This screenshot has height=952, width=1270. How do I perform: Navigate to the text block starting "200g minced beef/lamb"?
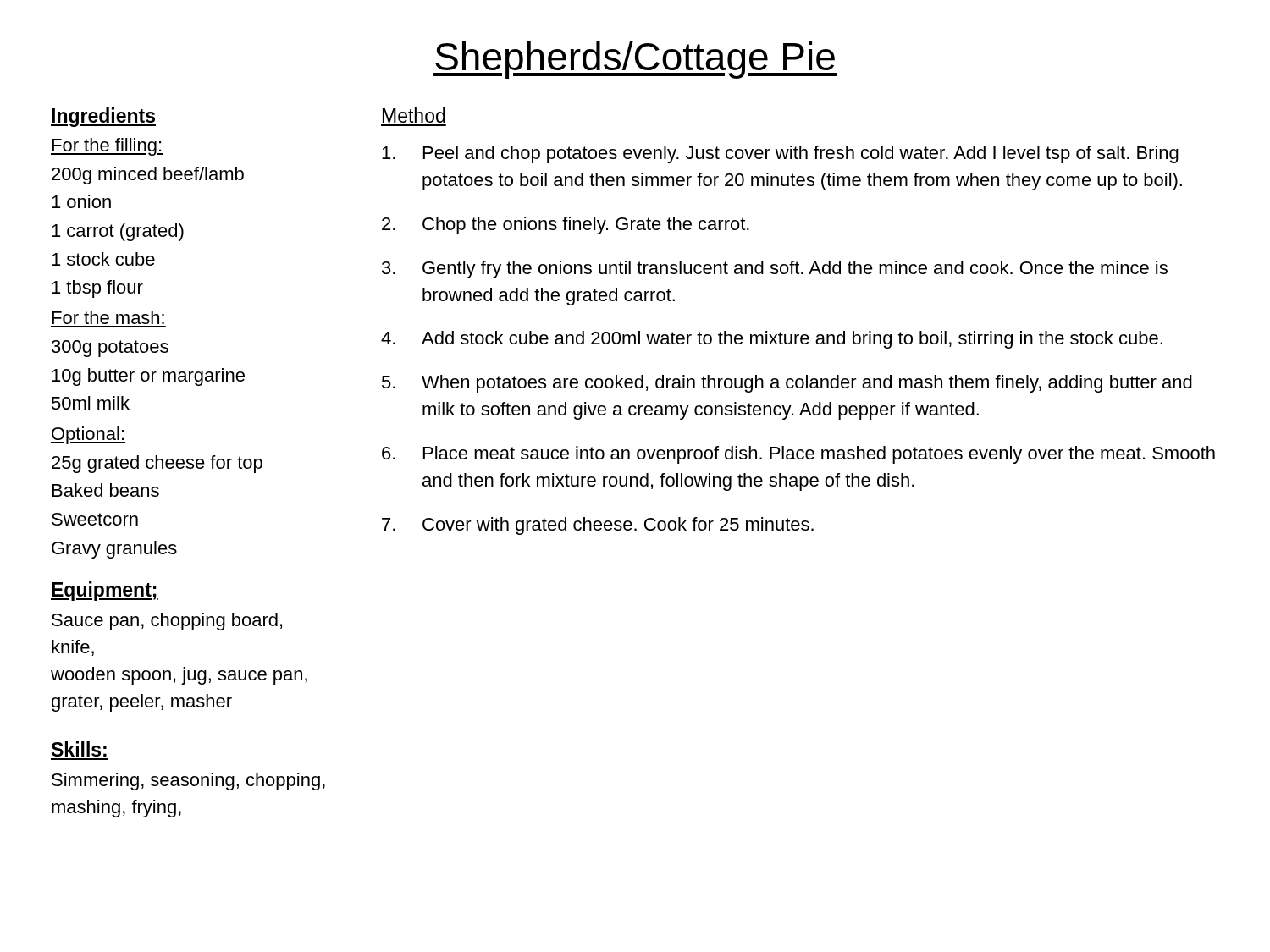coord(148,174)
